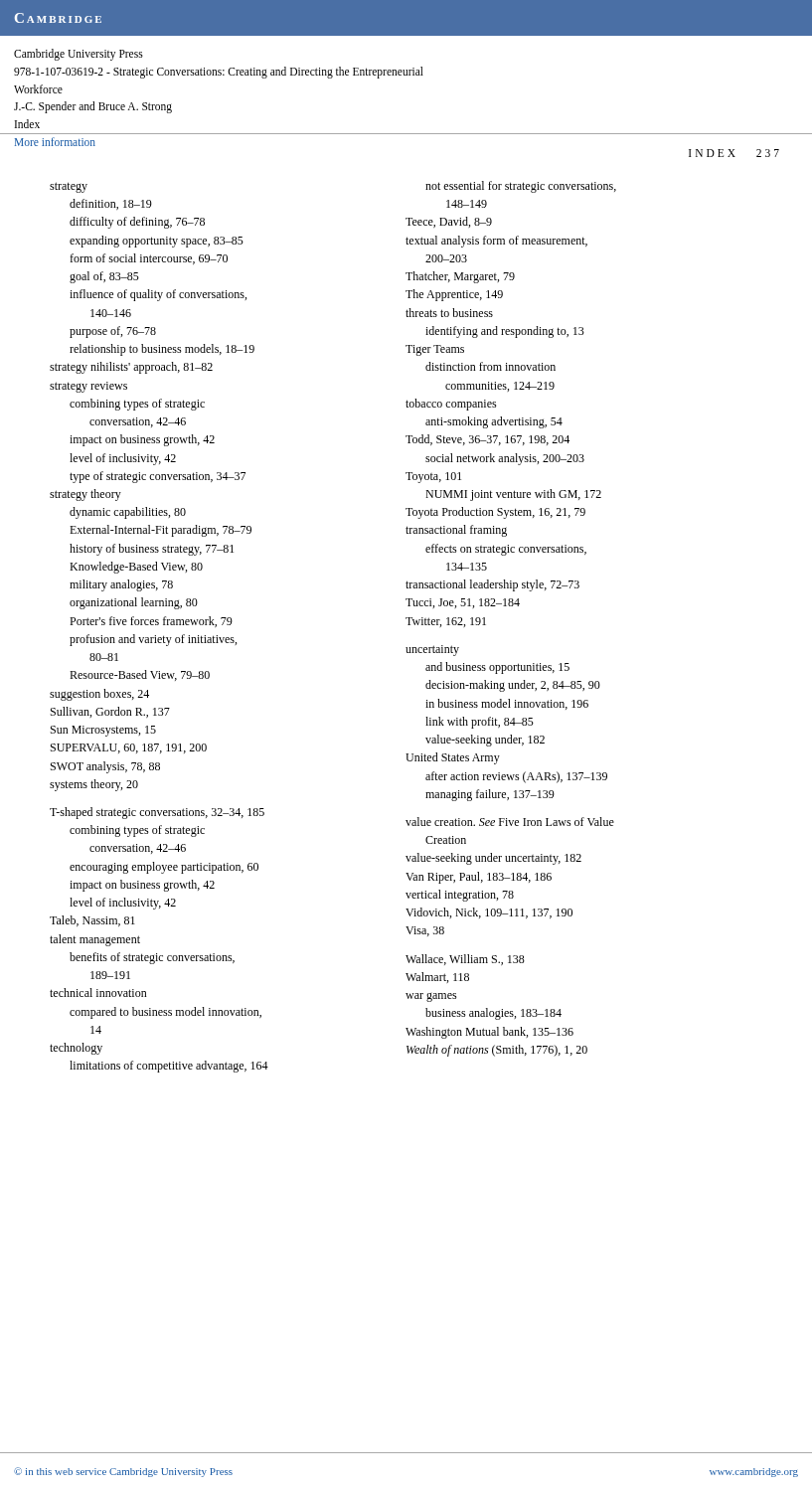
Task: Navigate to the text starting "index 237"
Action: click(735, 153)
